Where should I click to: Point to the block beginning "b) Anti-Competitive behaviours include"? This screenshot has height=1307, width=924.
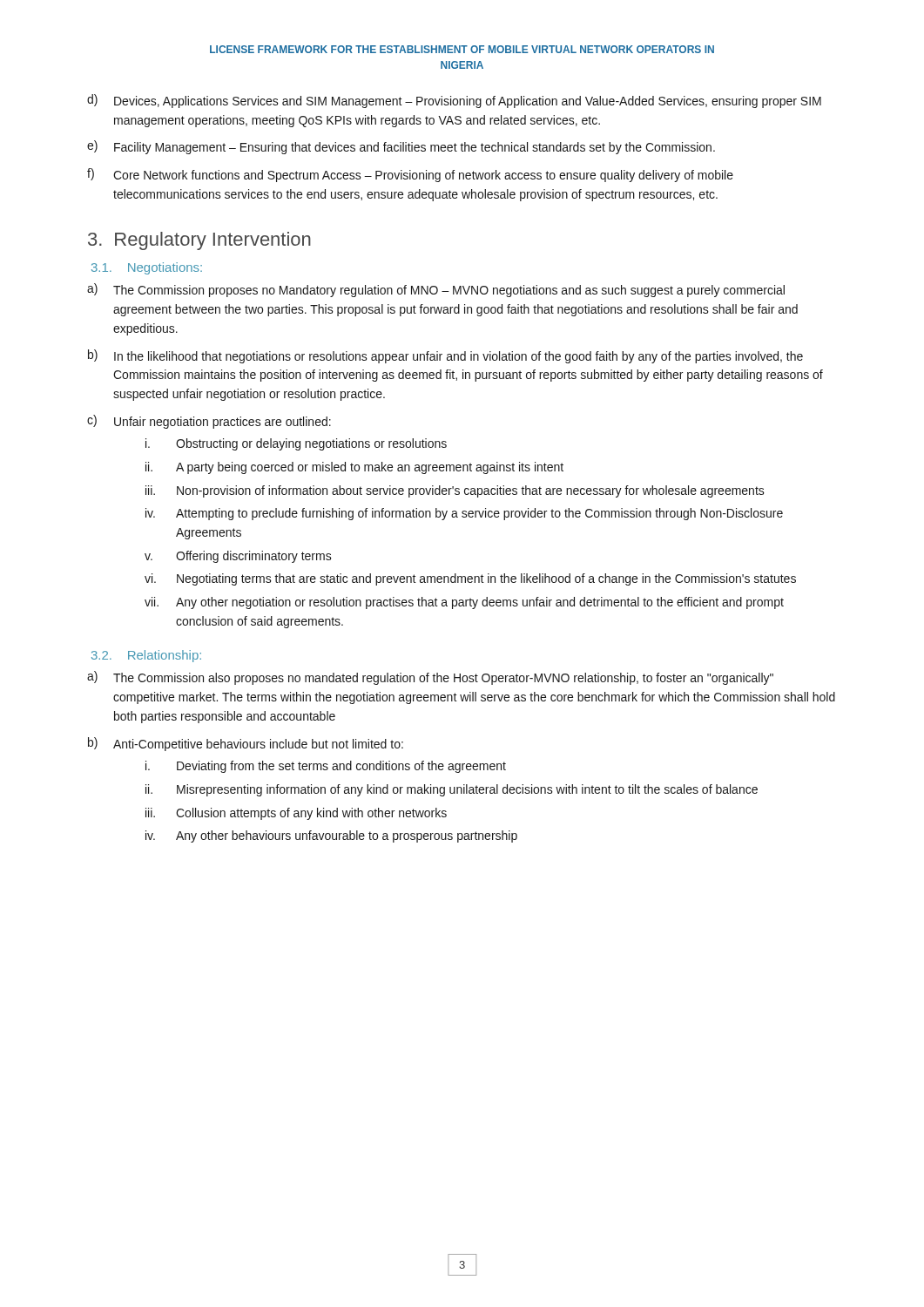[x=462, y=793]
